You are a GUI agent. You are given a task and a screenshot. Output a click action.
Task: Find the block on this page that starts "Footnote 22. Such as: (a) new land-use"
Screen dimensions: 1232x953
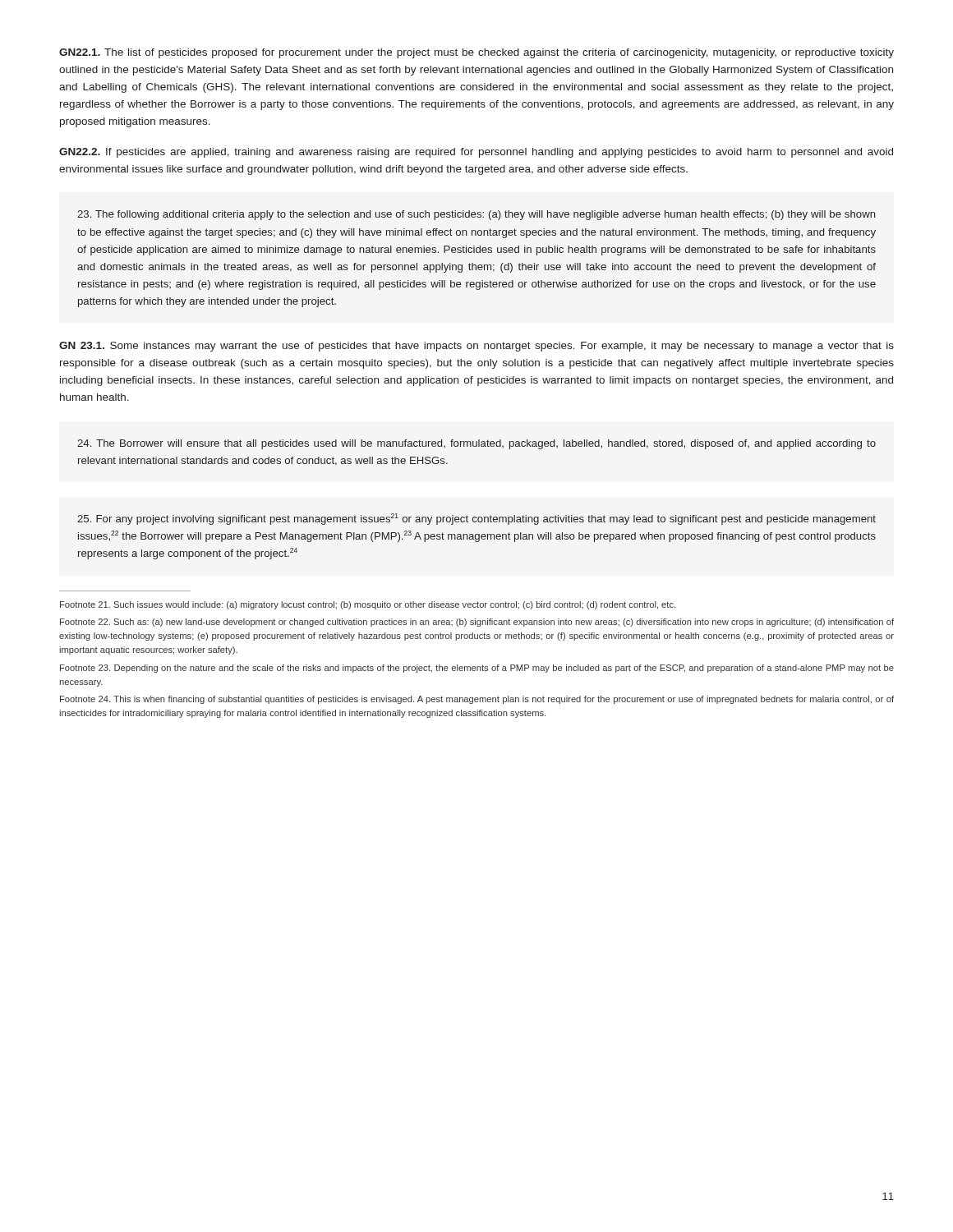(476, 636)
